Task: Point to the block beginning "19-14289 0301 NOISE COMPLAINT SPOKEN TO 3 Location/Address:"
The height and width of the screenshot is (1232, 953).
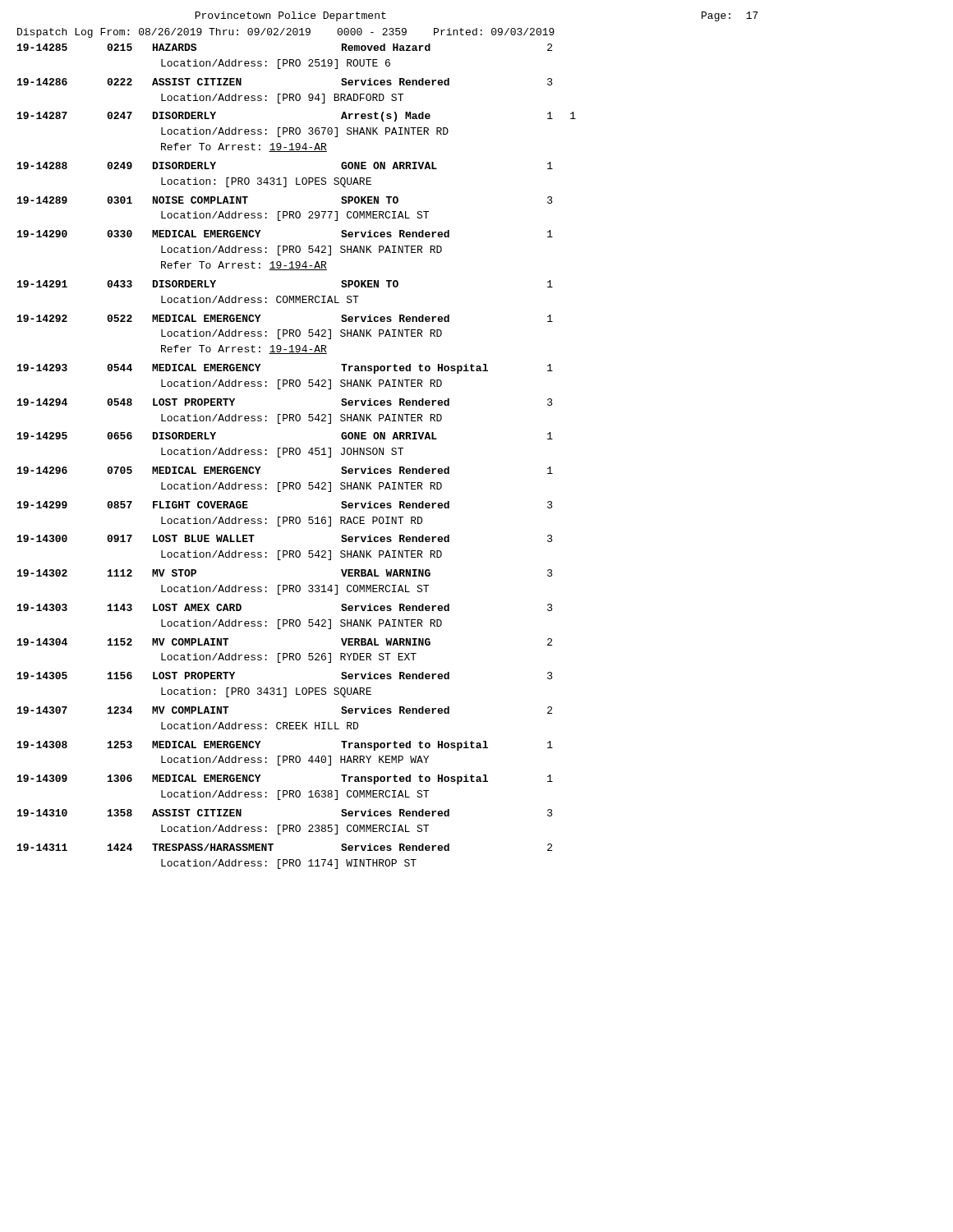Action: point(285,209)
